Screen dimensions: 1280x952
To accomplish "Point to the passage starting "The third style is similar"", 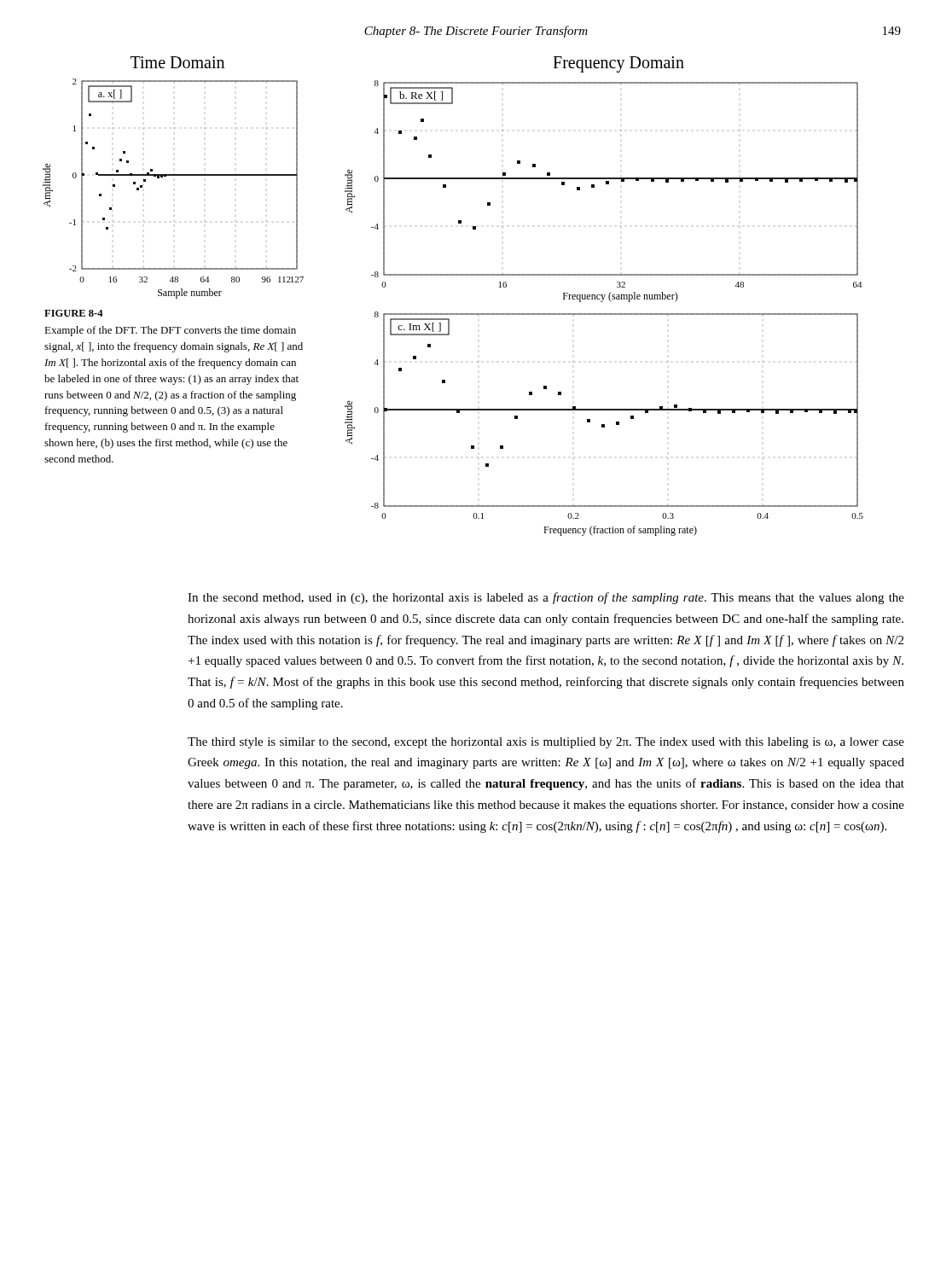I will click(546, 783).
